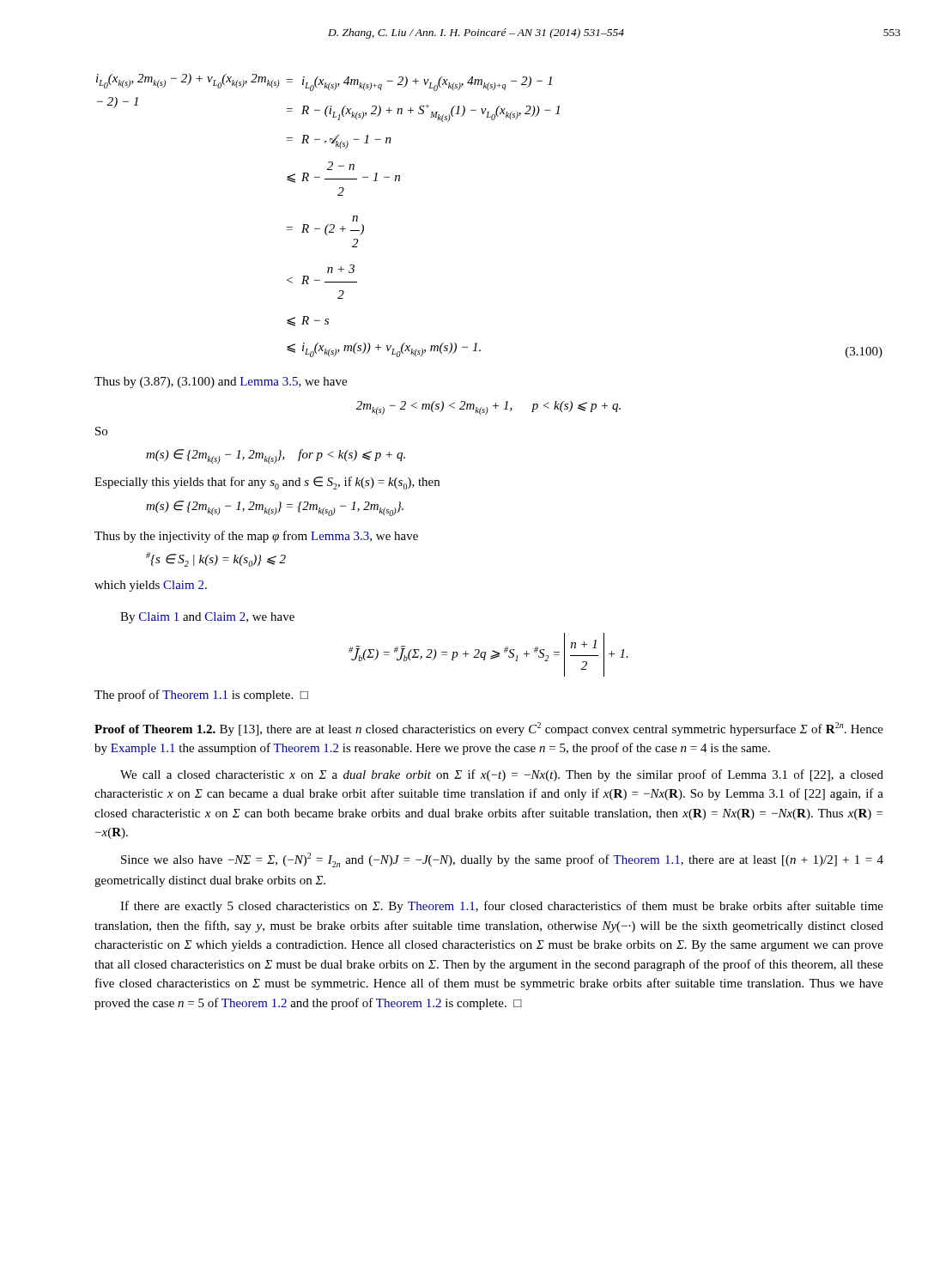Where is the formula that starts "J̃b(Σ) = #J̃b(Σ, 2) ="?
The height and width of the screenshot is (1288, 952).
click(x=489, y=655)
